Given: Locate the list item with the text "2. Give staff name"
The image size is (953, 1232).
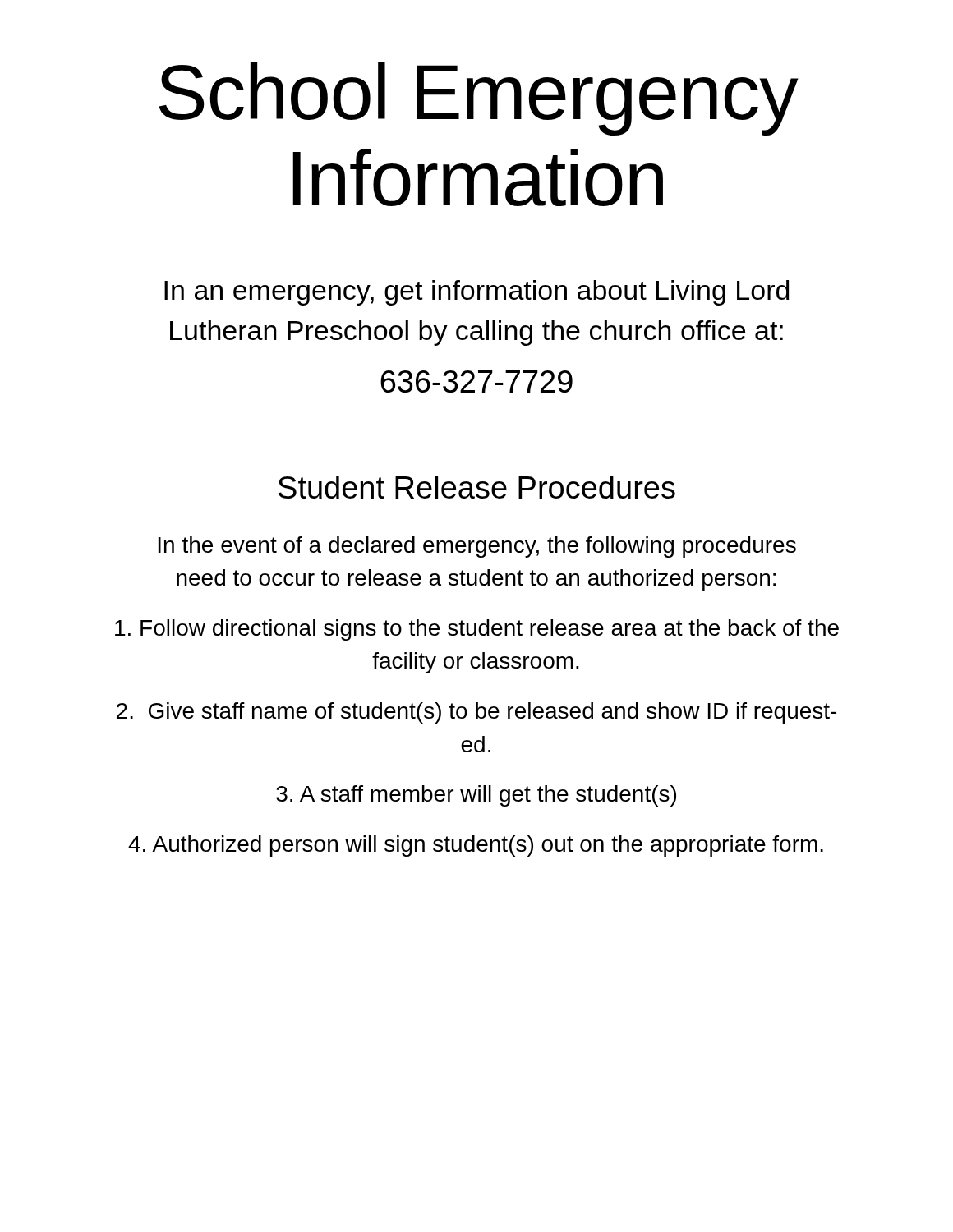Looking at the screenshot, I should point(476,728).
